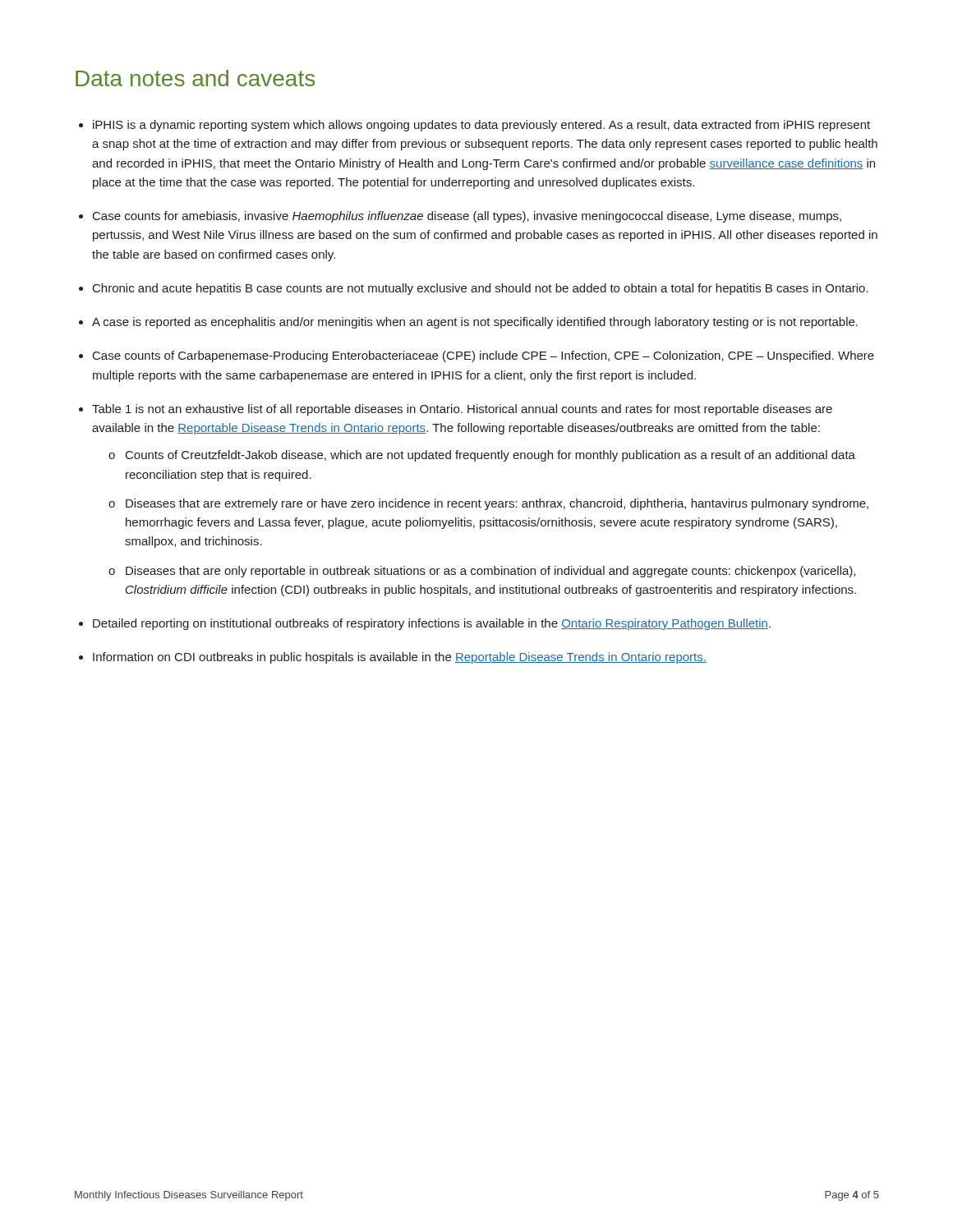The image size is (953, 1232).
Task: Click on the text starting "Diseases that are only reportable"
Action: tap(491, 580)
